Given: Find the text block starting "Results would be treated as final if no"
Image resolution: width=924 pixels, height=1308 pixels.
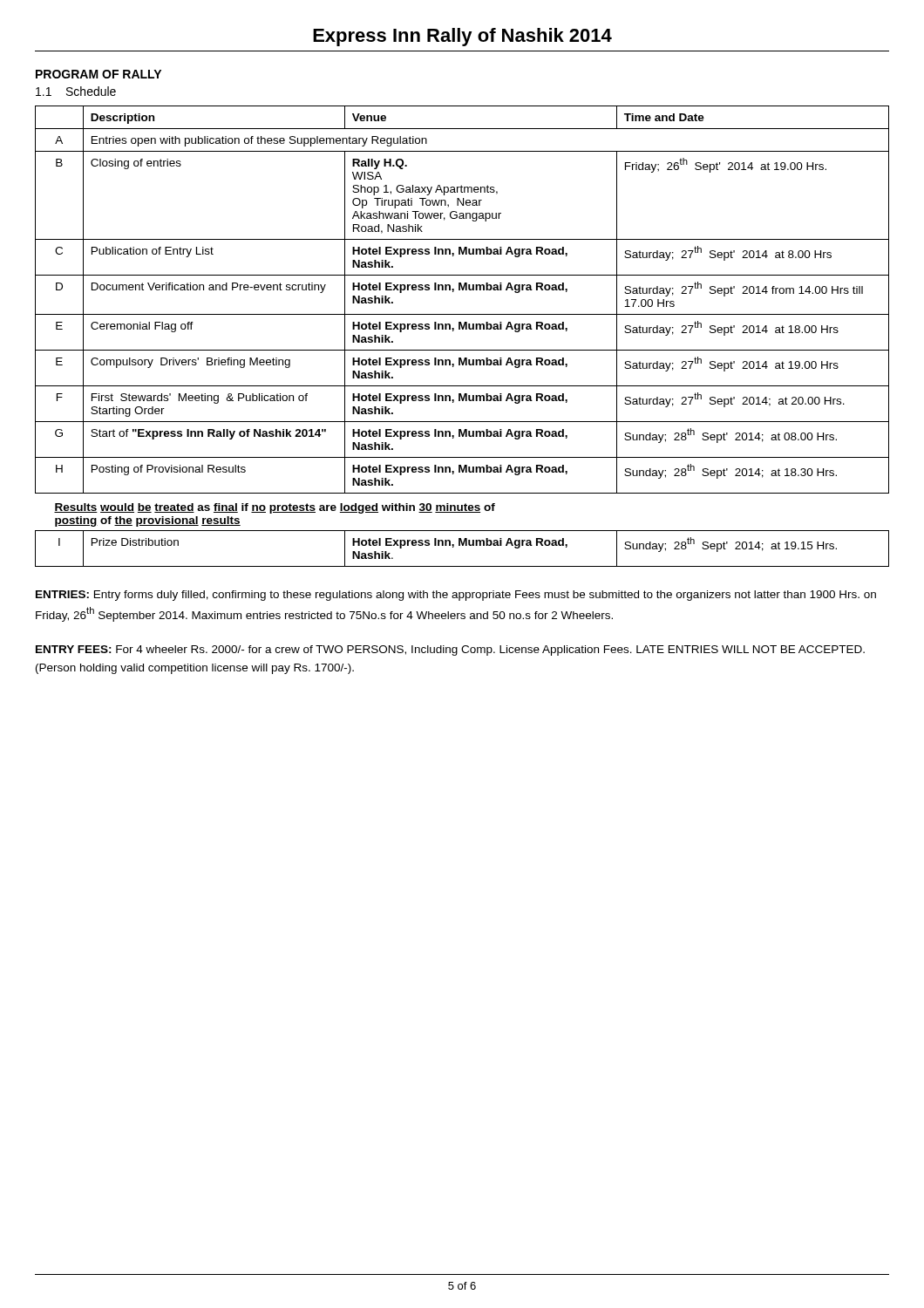Looking at the screenshot, I should point(265,513).
